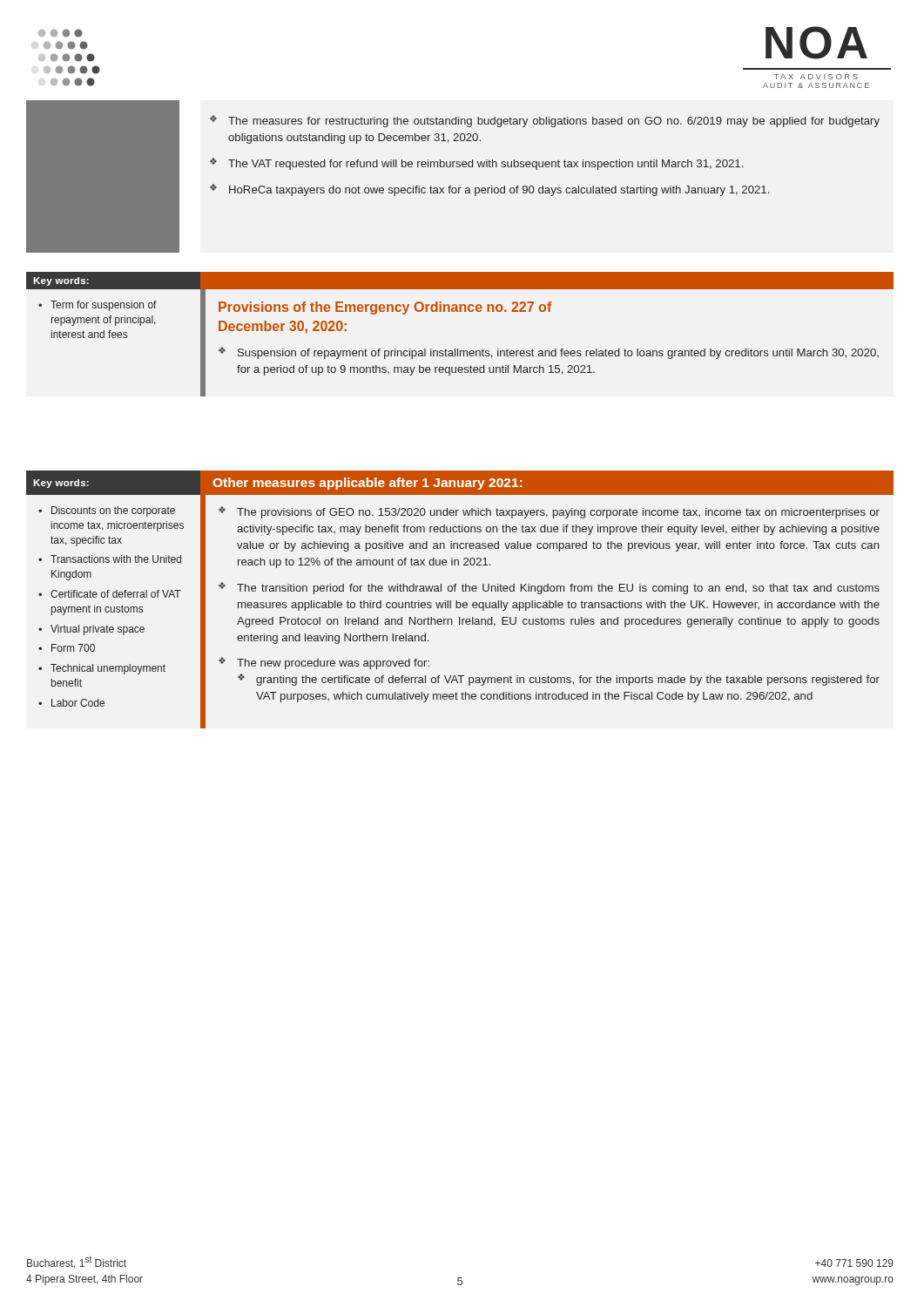The height and width of the screenshot is (1307, 924).
Task: Locate the block of text that opens with "Transactions with the"
Action: tap(116, 567)
